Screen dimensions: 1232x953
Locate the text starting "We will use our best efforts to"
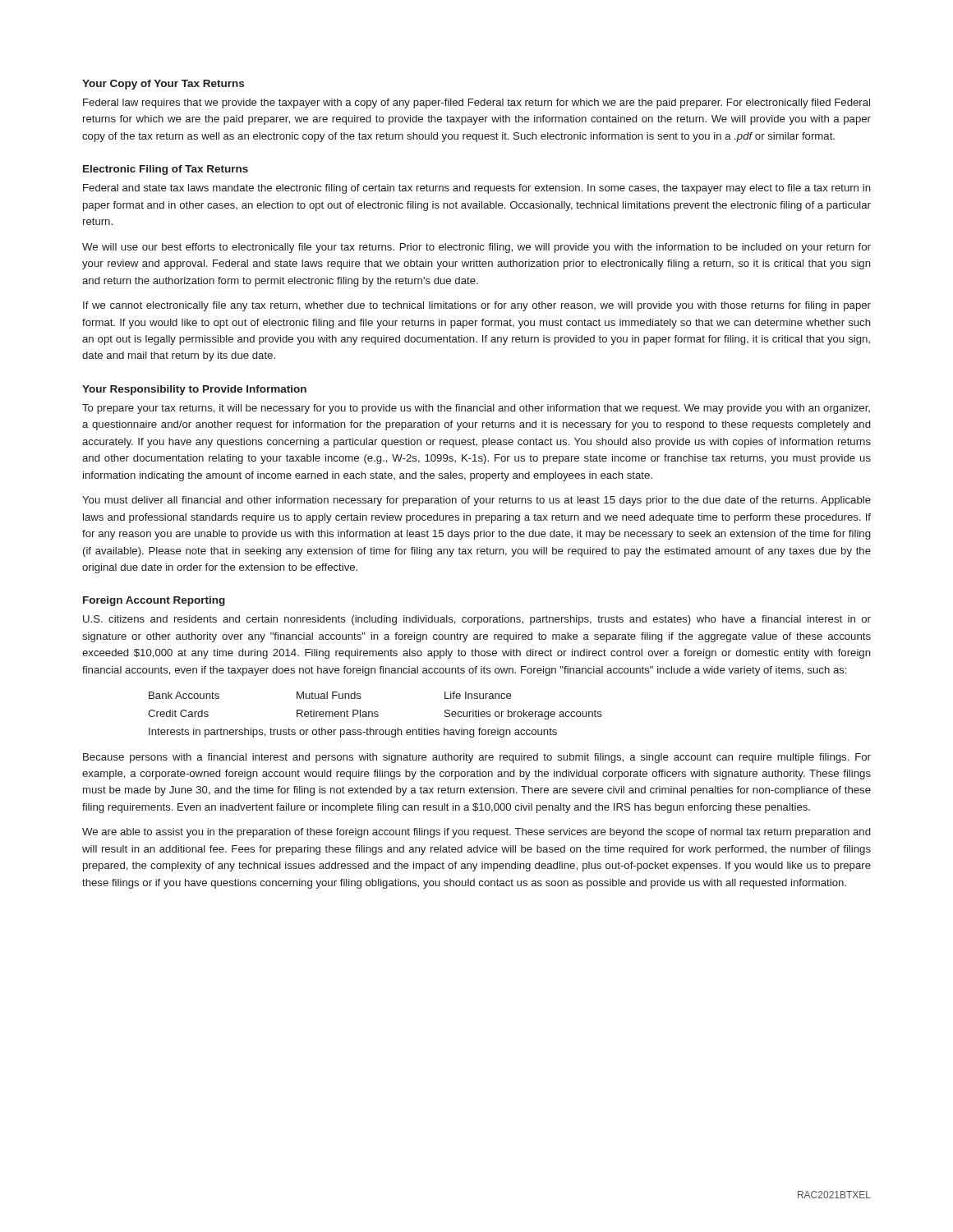[476, 263]
